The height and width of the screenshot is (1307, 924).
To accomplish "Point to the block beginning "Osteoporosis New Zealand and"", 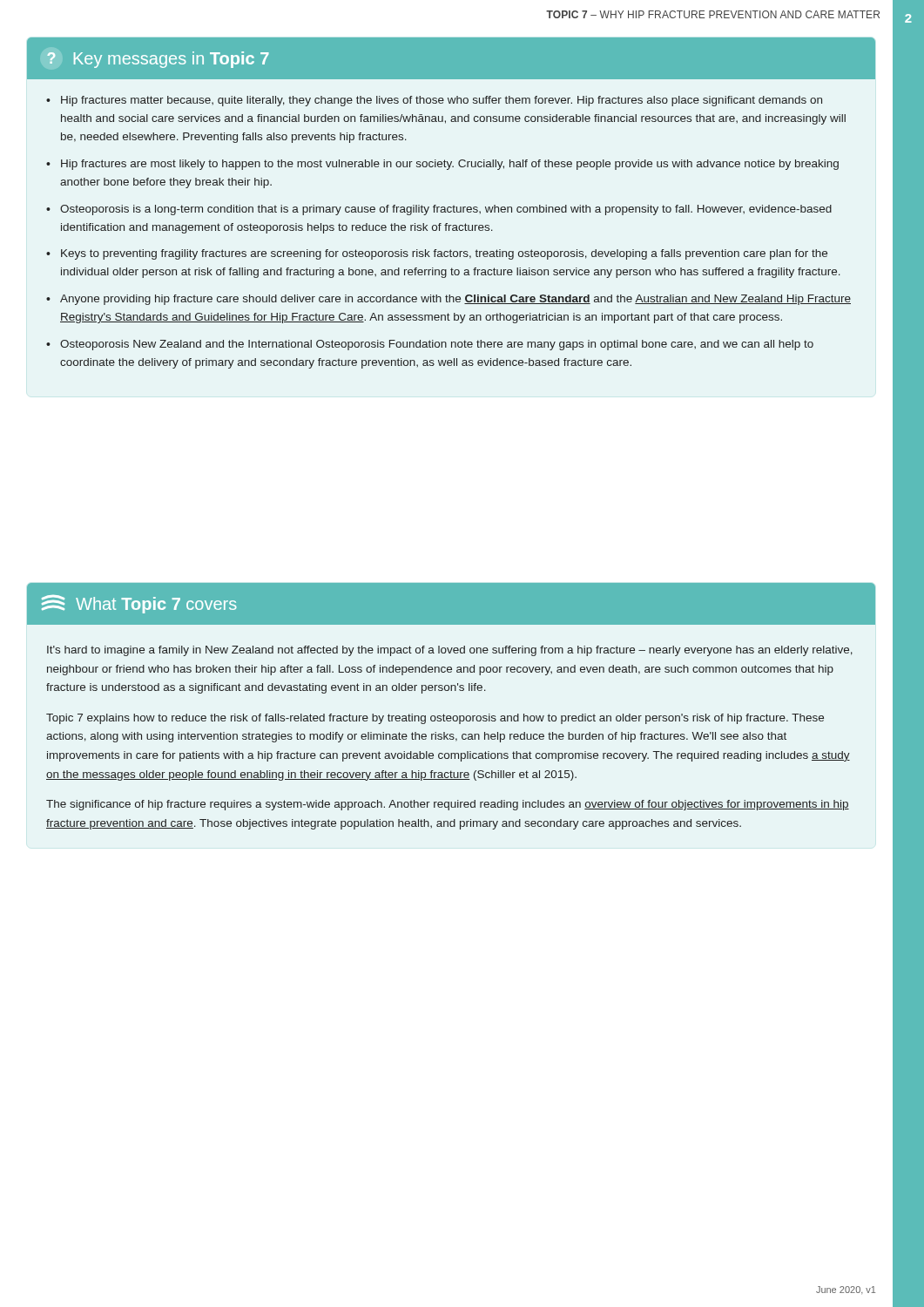I will [437, 353].
